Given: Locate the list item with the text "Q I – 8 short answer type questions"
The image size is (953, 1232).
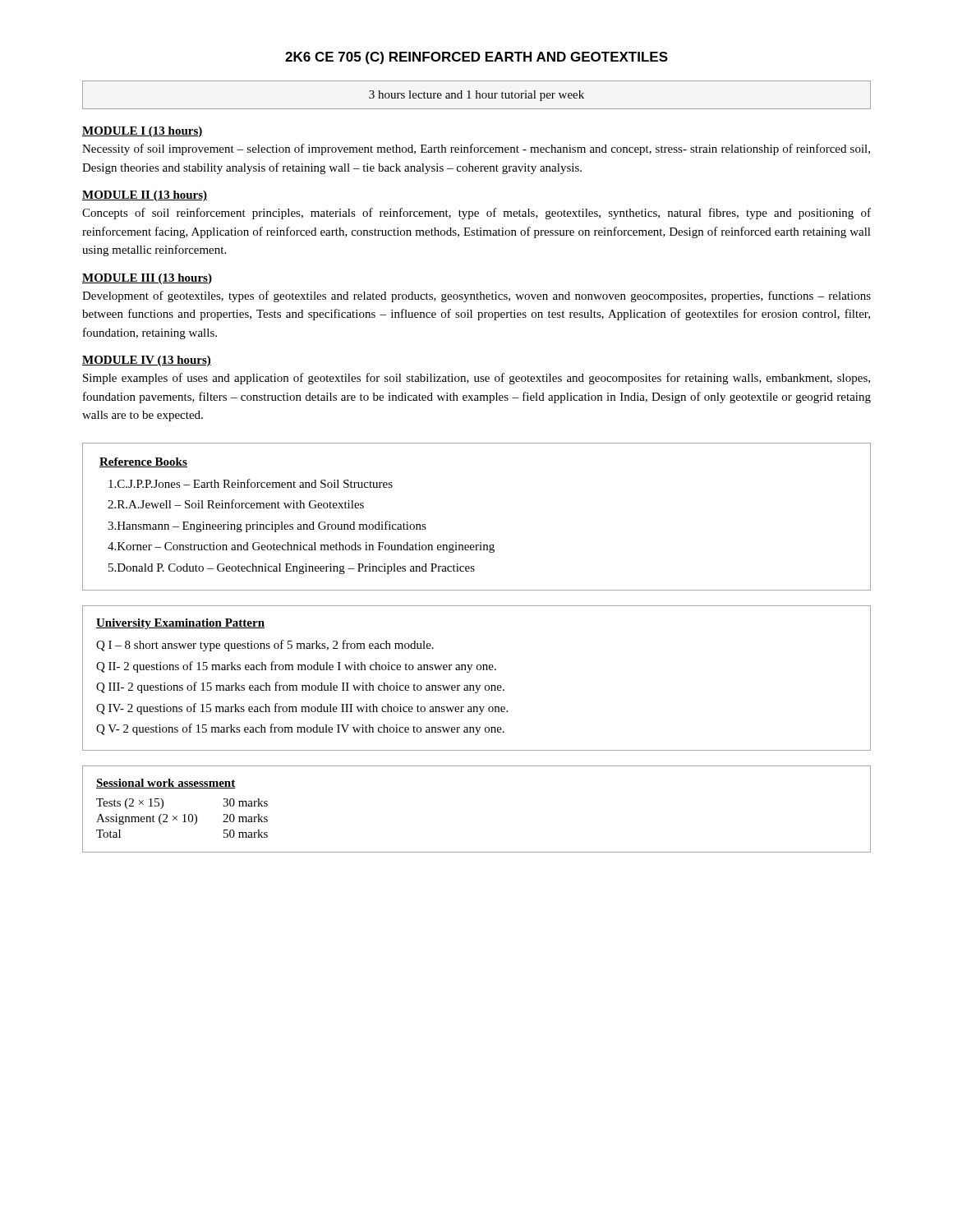Looking at the screenshot, I should (265, 645).
